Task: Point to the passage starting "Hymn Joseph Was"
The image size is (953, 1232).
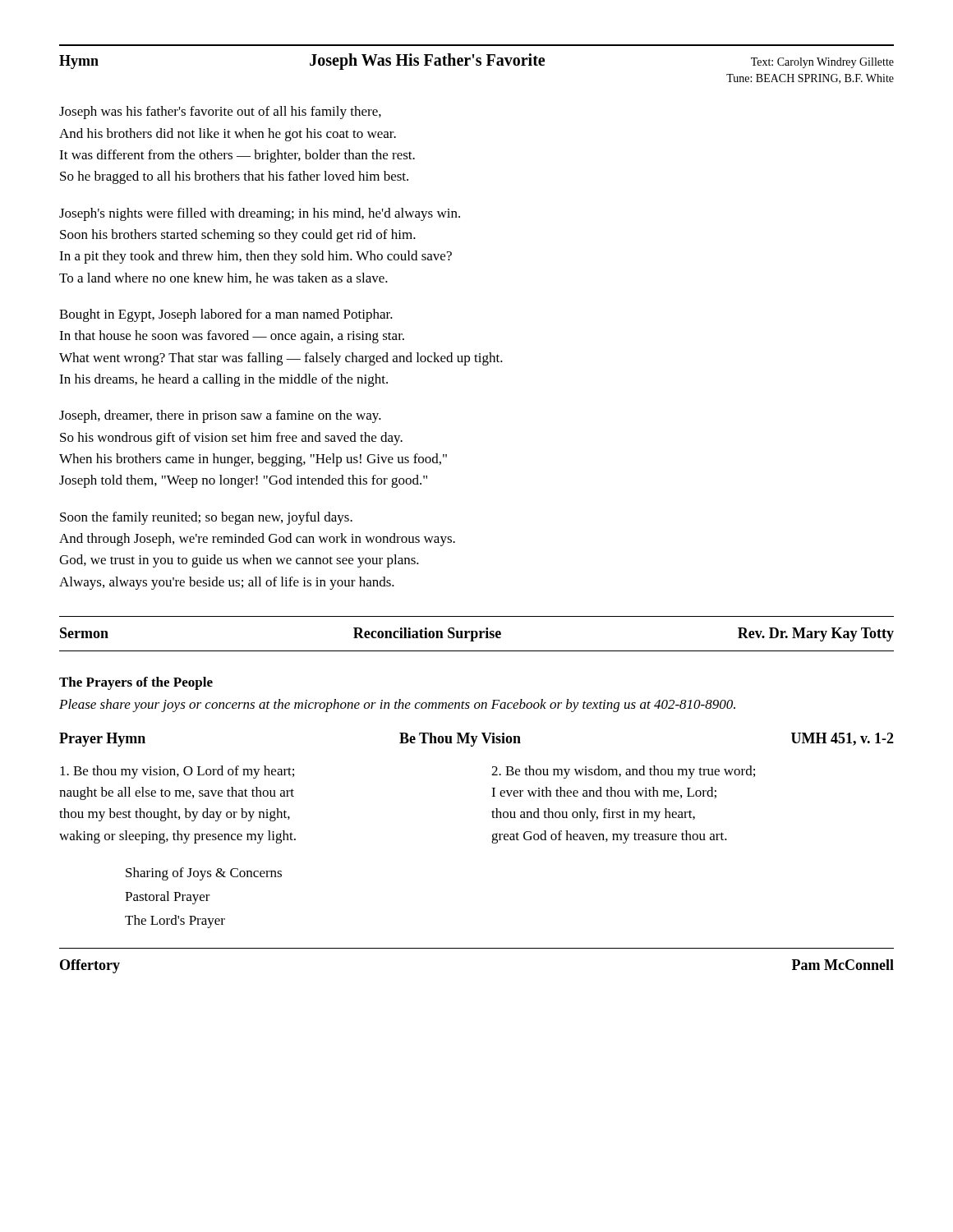Action: click(476, 69)
